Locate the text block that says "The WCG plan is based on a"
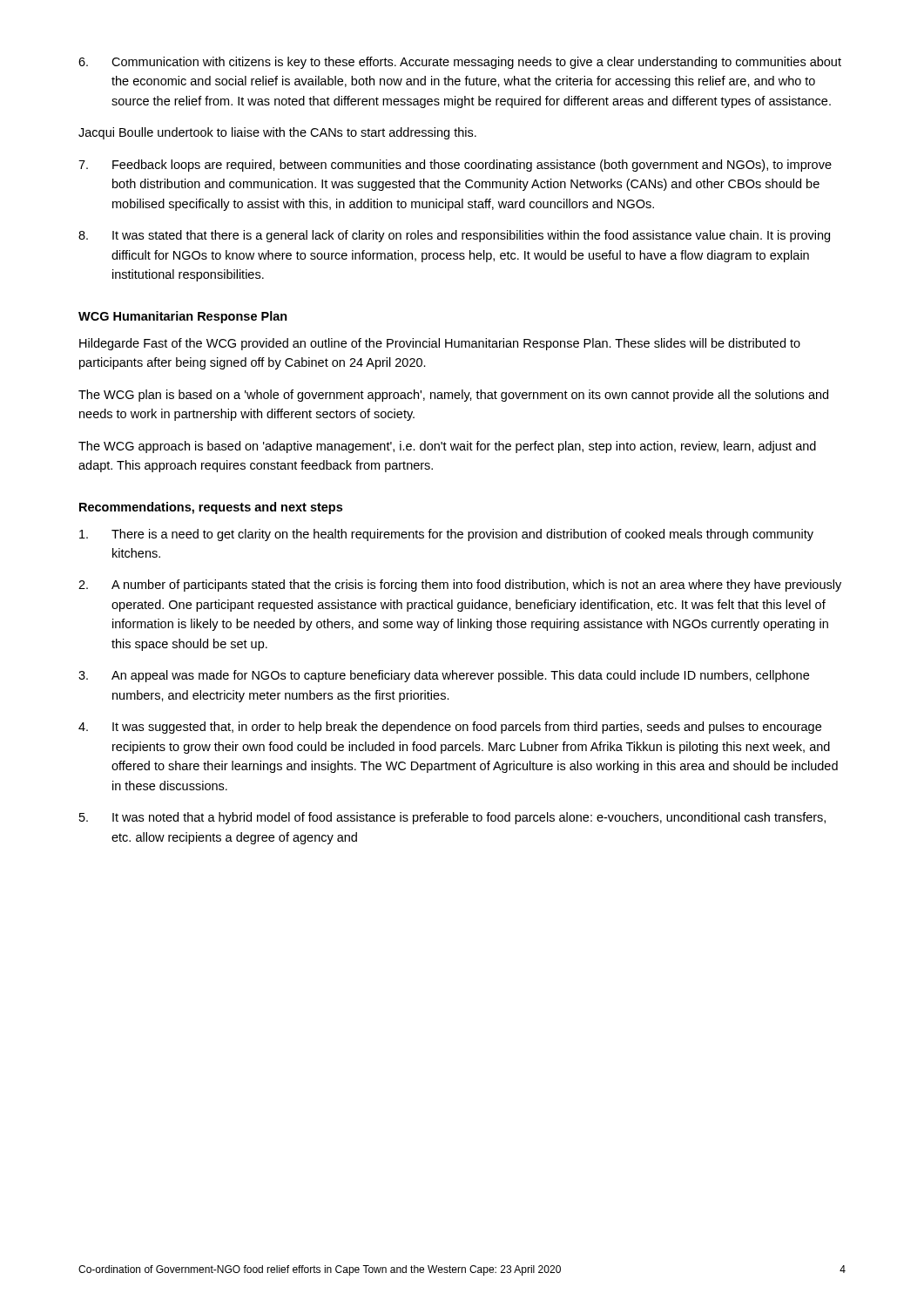924x1307 pixels. pyautogui.click(x=454, y=404)
